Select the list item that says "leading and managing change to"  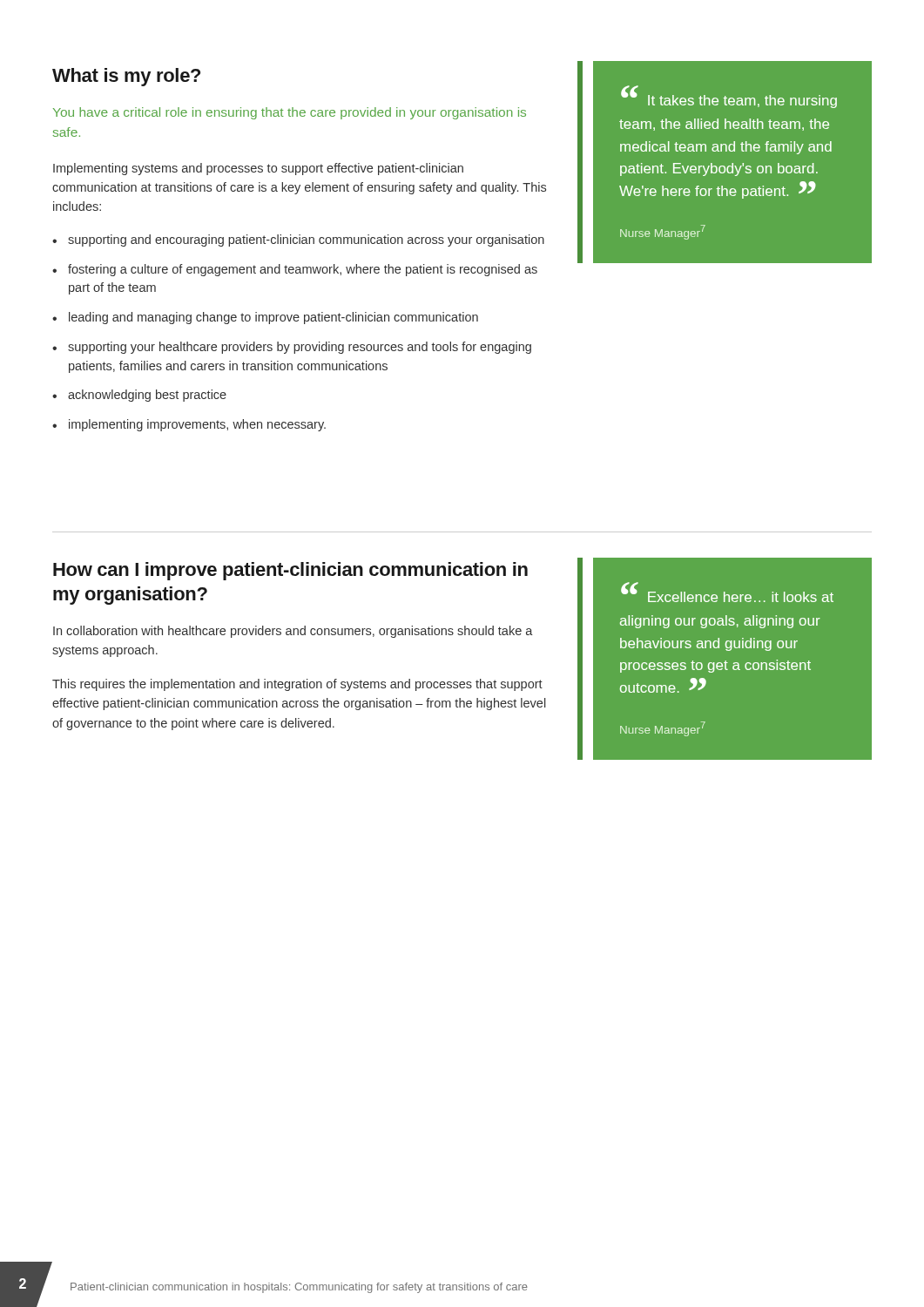tap(273, 317)
